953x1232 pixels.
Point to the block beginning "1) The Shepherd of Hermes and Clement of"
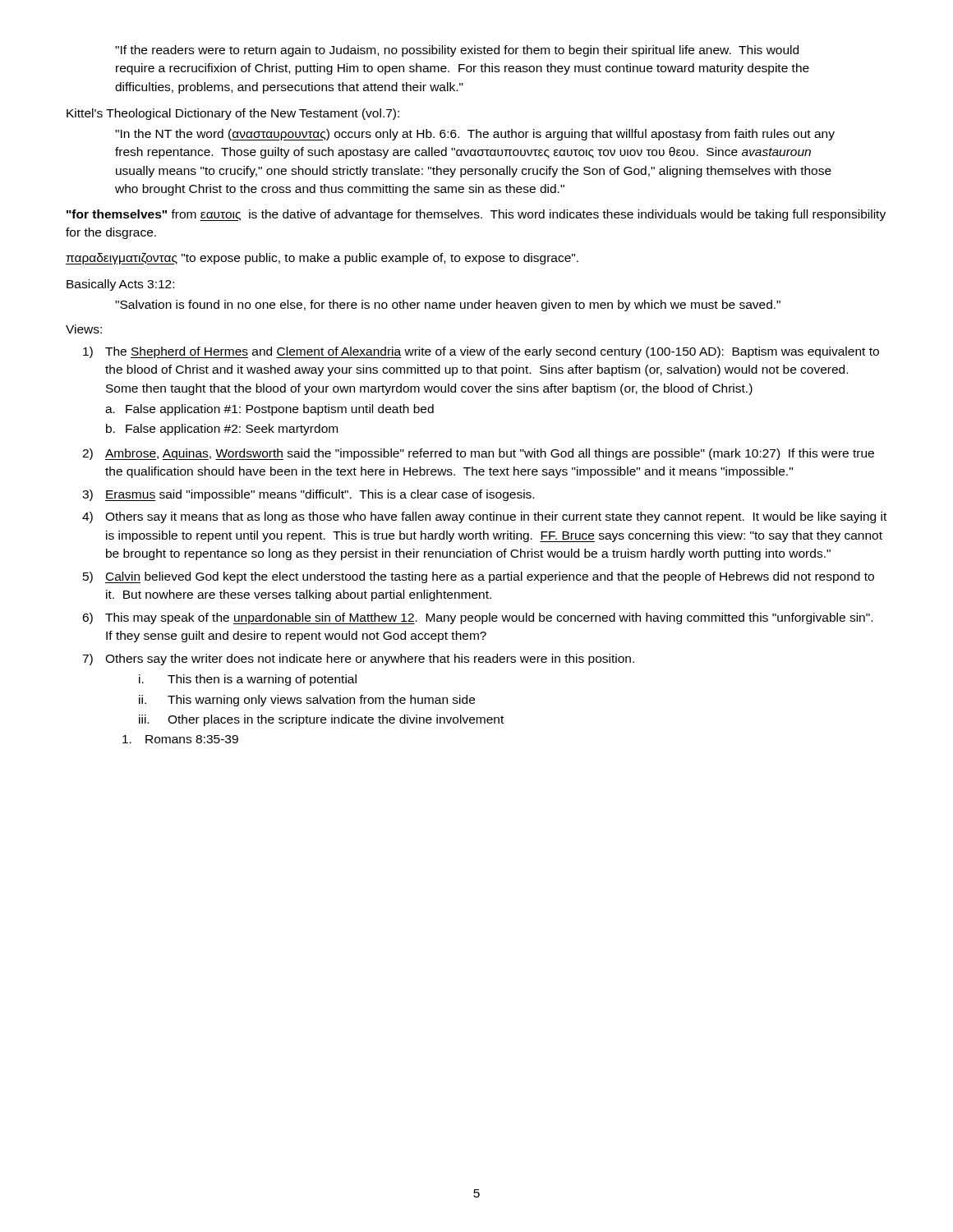(x=485, y=391)
